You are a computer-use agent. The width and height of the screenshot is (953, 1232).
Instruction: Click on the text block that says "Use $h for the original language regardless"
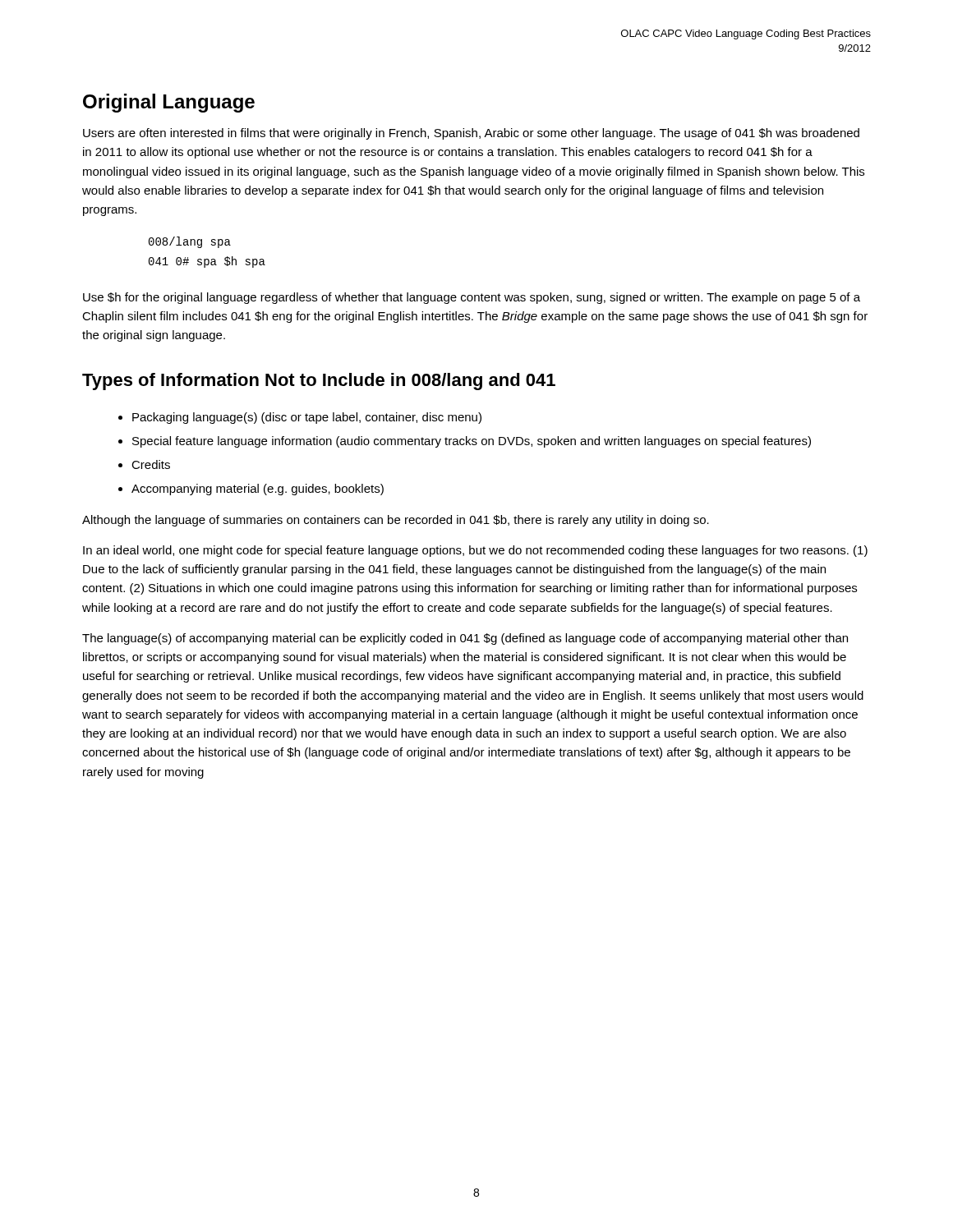475,316
